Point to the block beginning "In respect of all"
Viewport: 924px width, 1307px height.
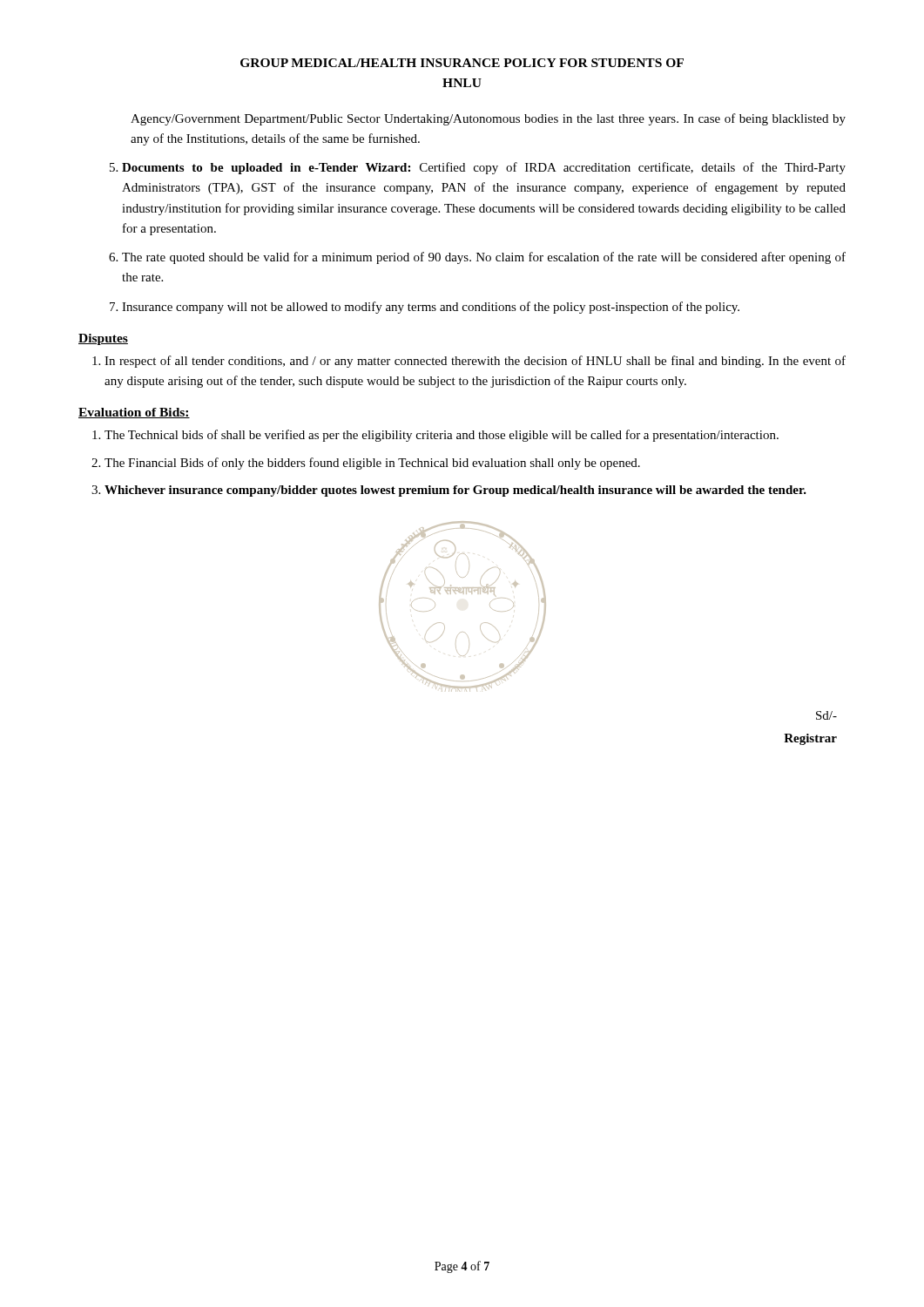coord(475,371)
